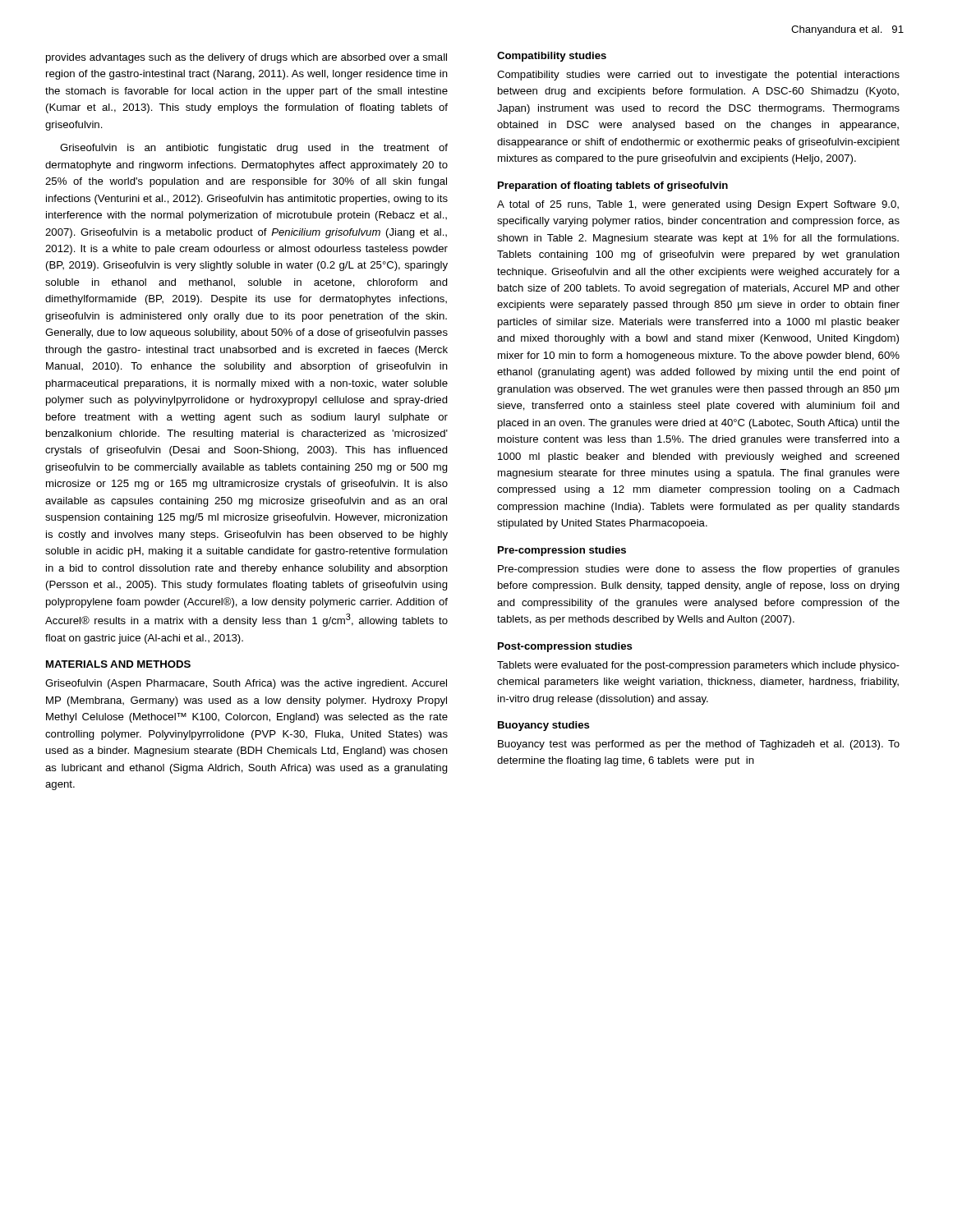The height and width of the screenshot is (1232, 953).
Task: Click where it says "Post-compression studies"
Action: coord(565,646)
